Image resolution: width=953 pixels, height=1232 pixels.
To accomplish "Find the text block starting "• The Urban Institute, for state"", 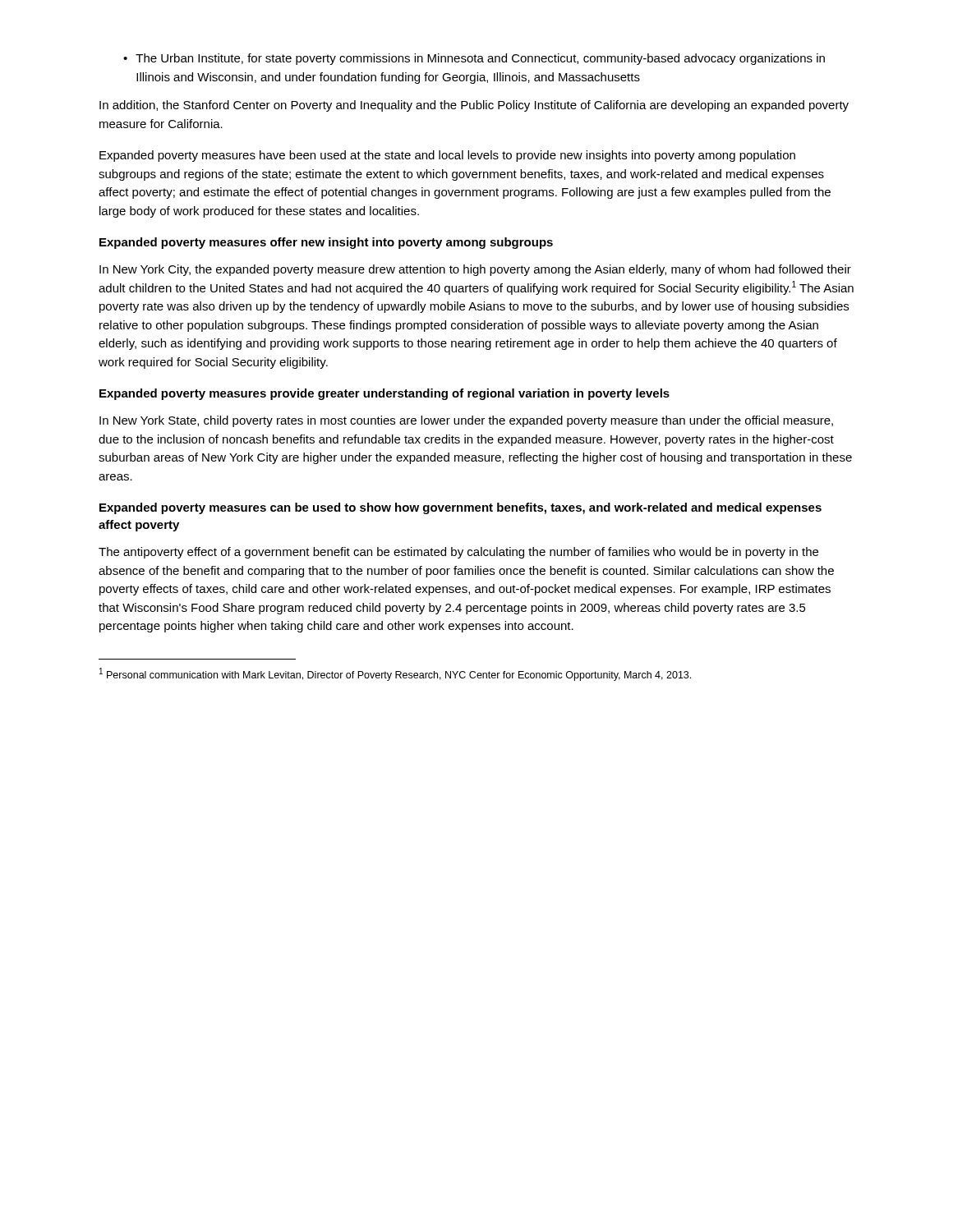I will tap(489, 68).
